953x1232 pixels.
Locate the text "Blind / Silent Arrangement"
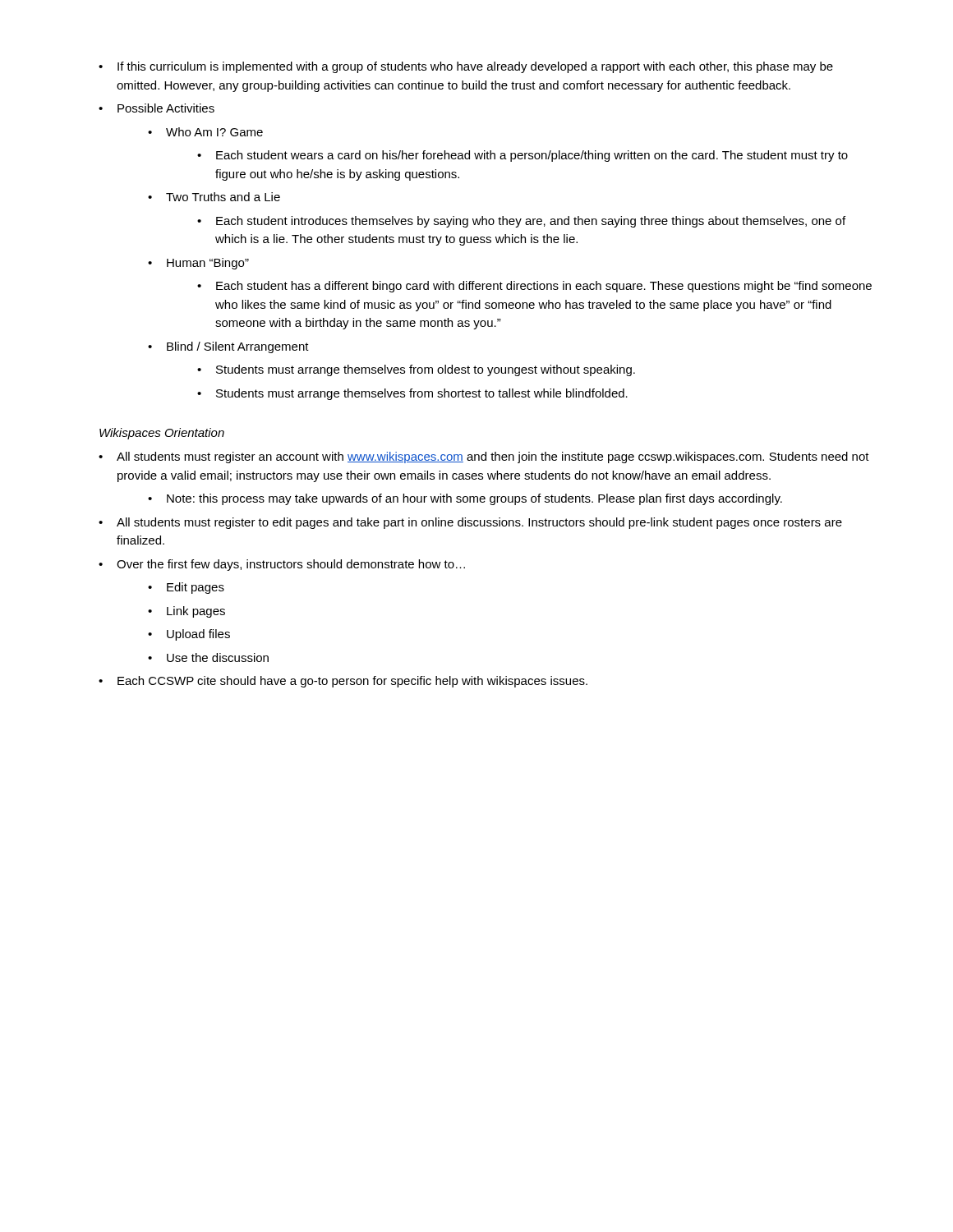tap(228, 347)
